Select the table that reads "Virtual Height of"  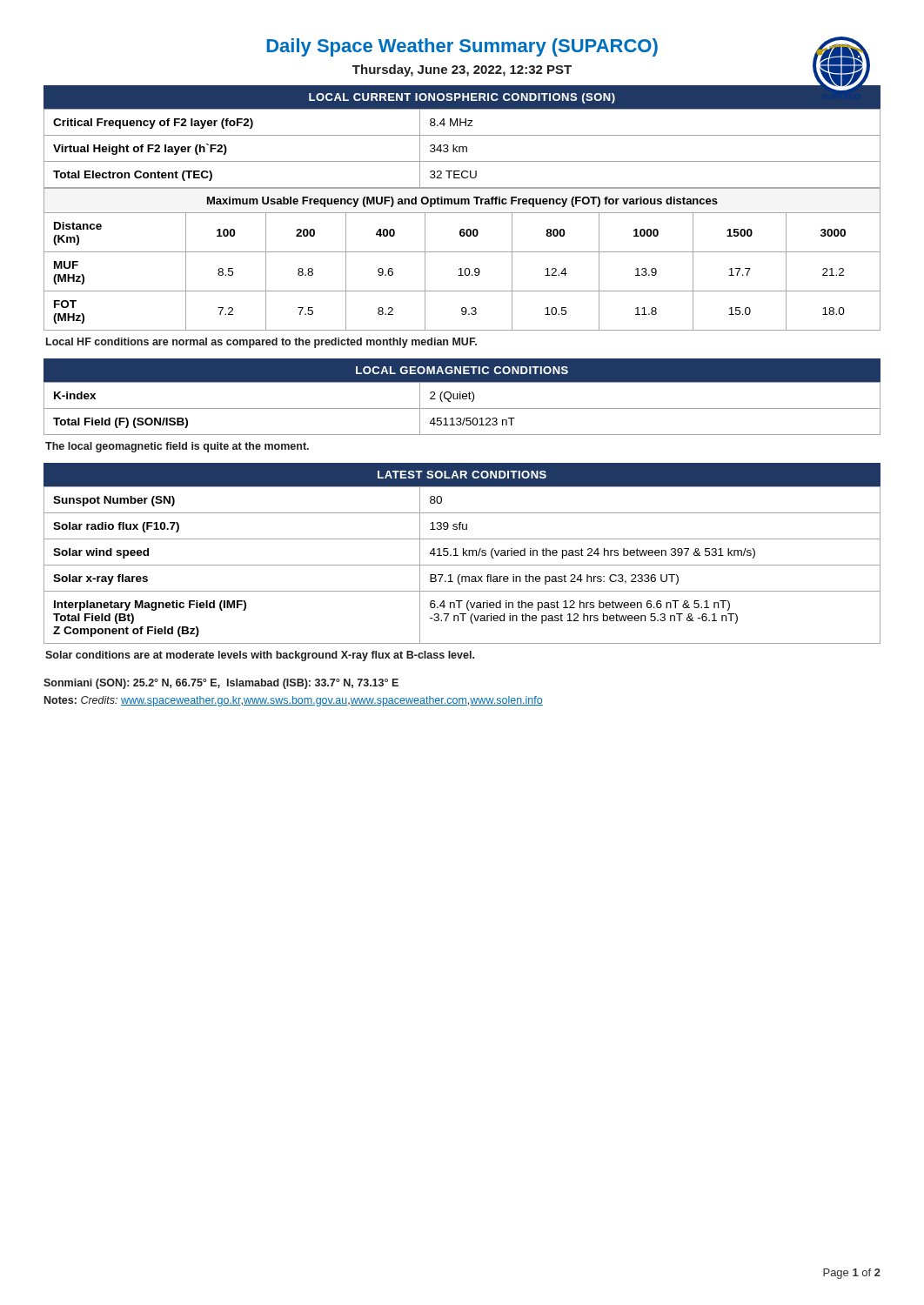(462, 148)
